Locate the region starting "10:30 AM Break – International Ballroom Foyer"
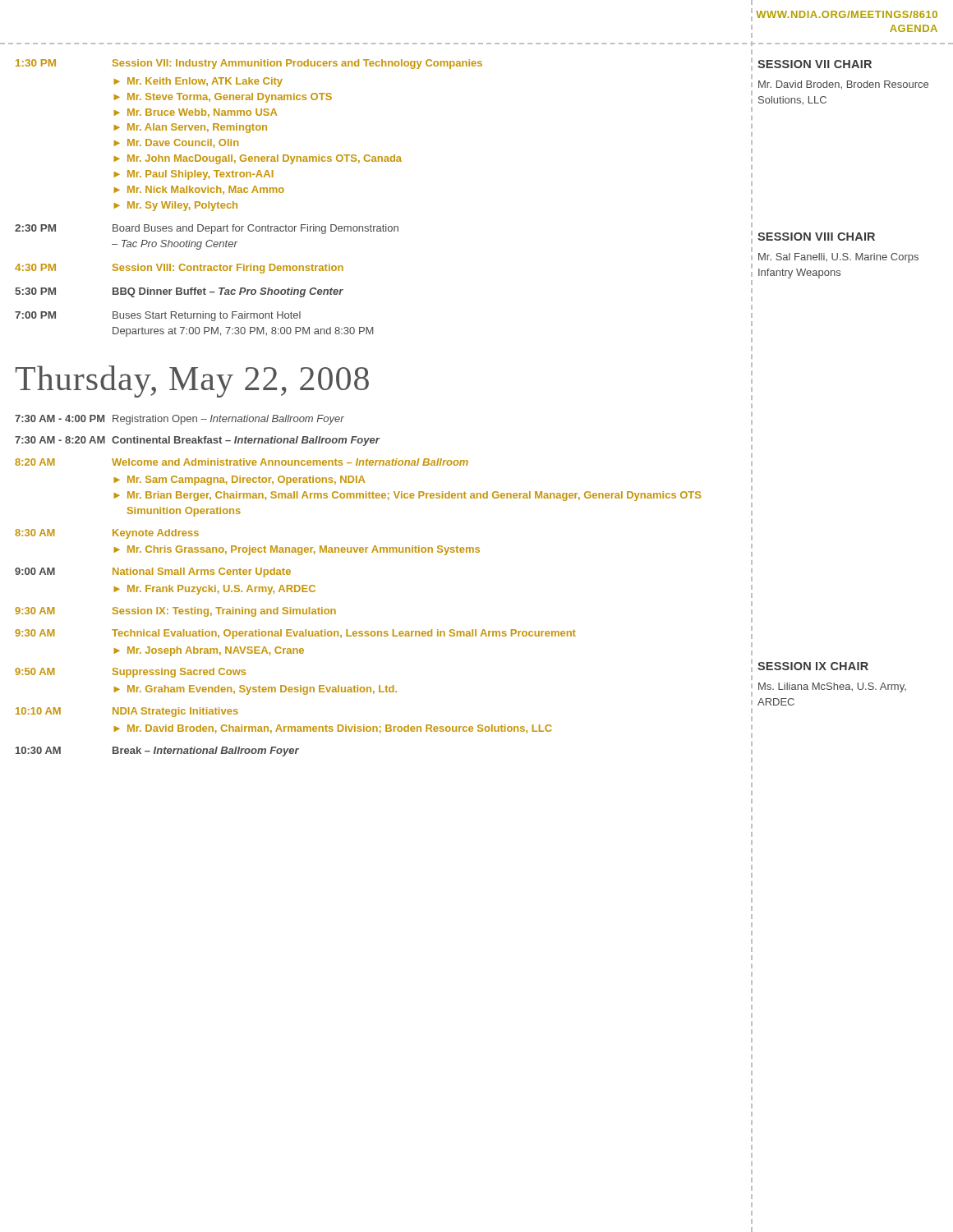The height and width of the screenshot is (1232, 953). 157,752
